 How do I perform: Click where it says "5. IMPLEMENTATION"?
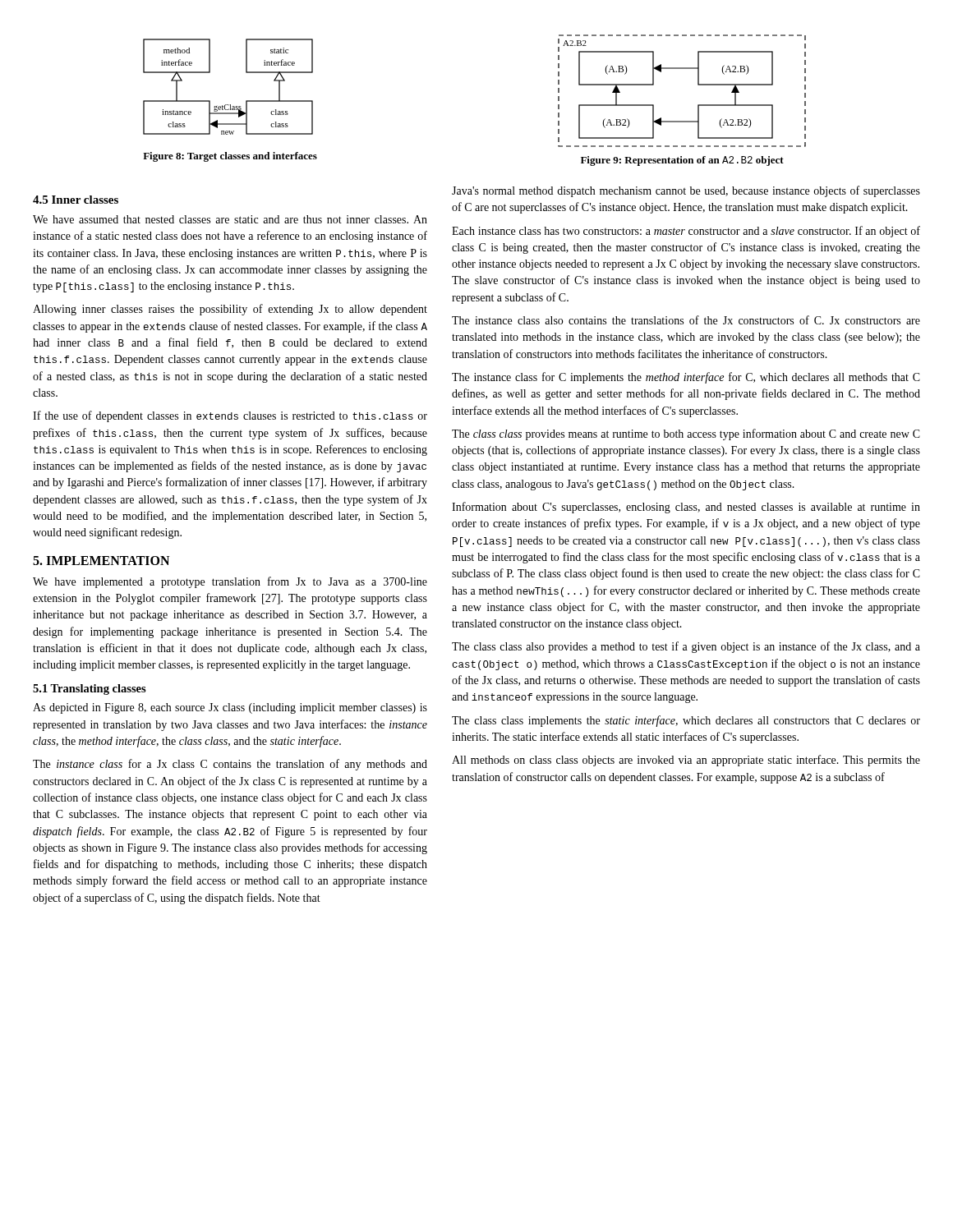click(101, 560)
